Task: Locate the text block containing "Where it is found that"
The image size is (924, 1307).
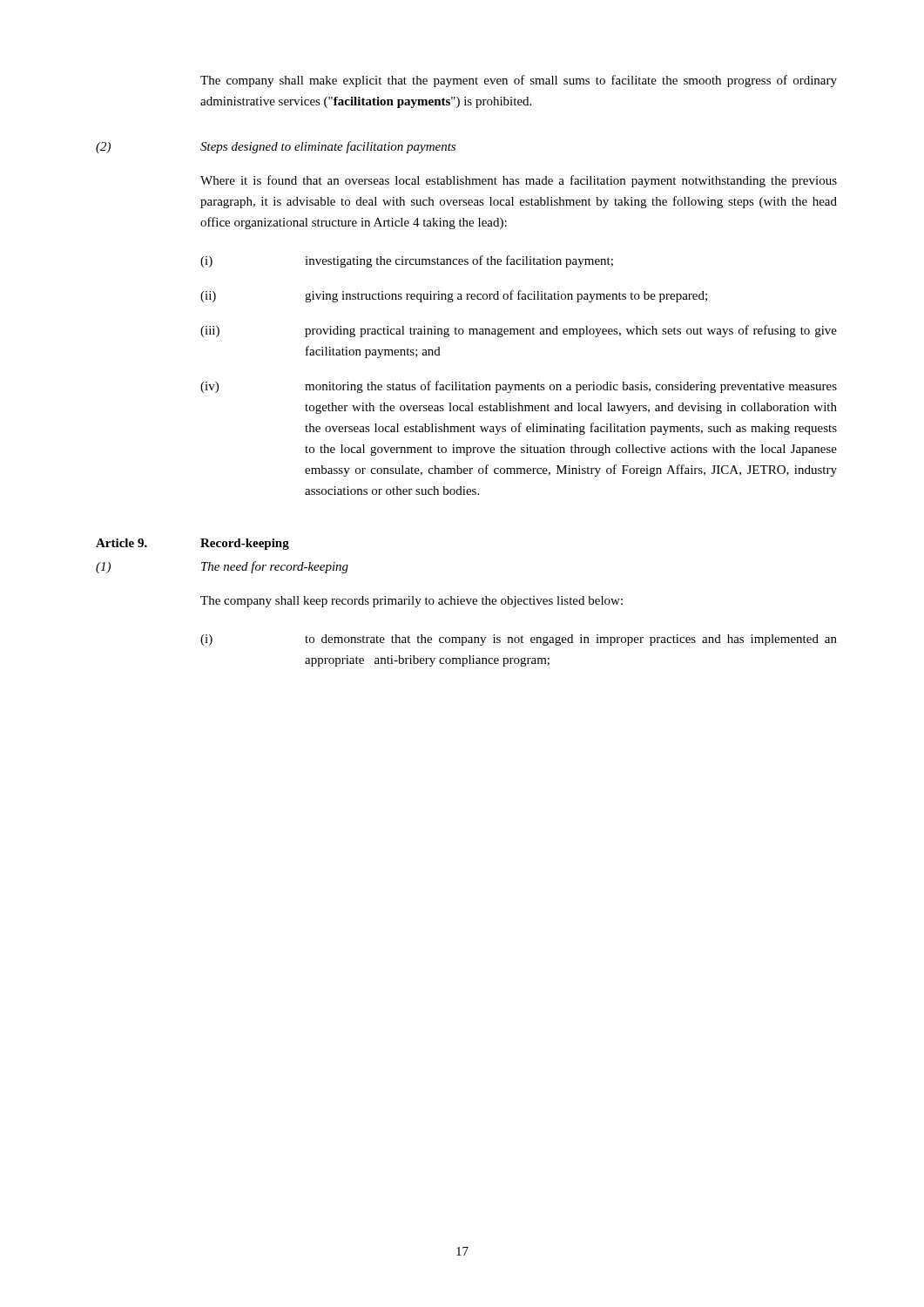Action: click(519, 201)
